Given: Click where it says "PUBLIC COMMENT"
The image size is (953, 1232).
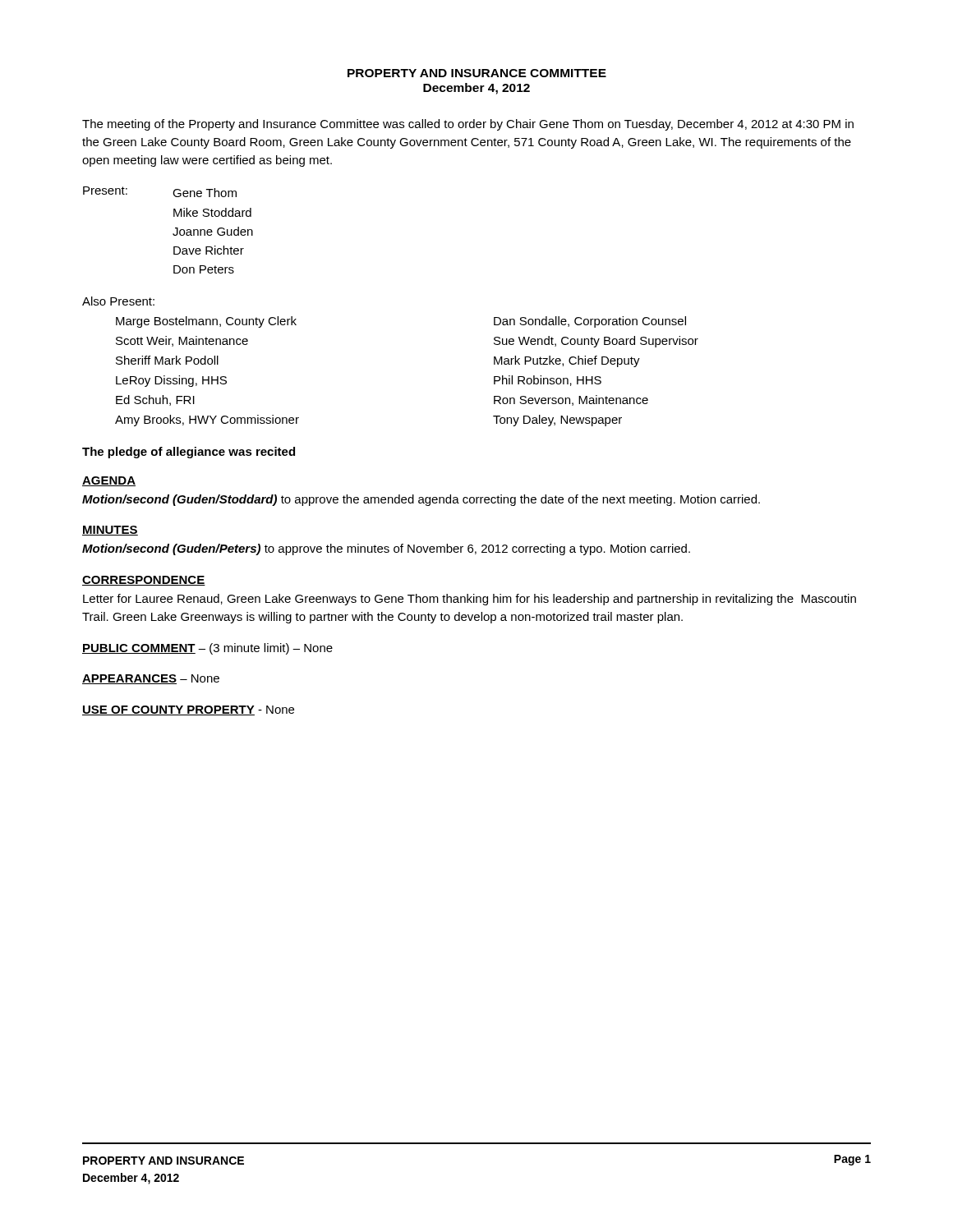Looking at the screenshot, I should coord(139,647).
